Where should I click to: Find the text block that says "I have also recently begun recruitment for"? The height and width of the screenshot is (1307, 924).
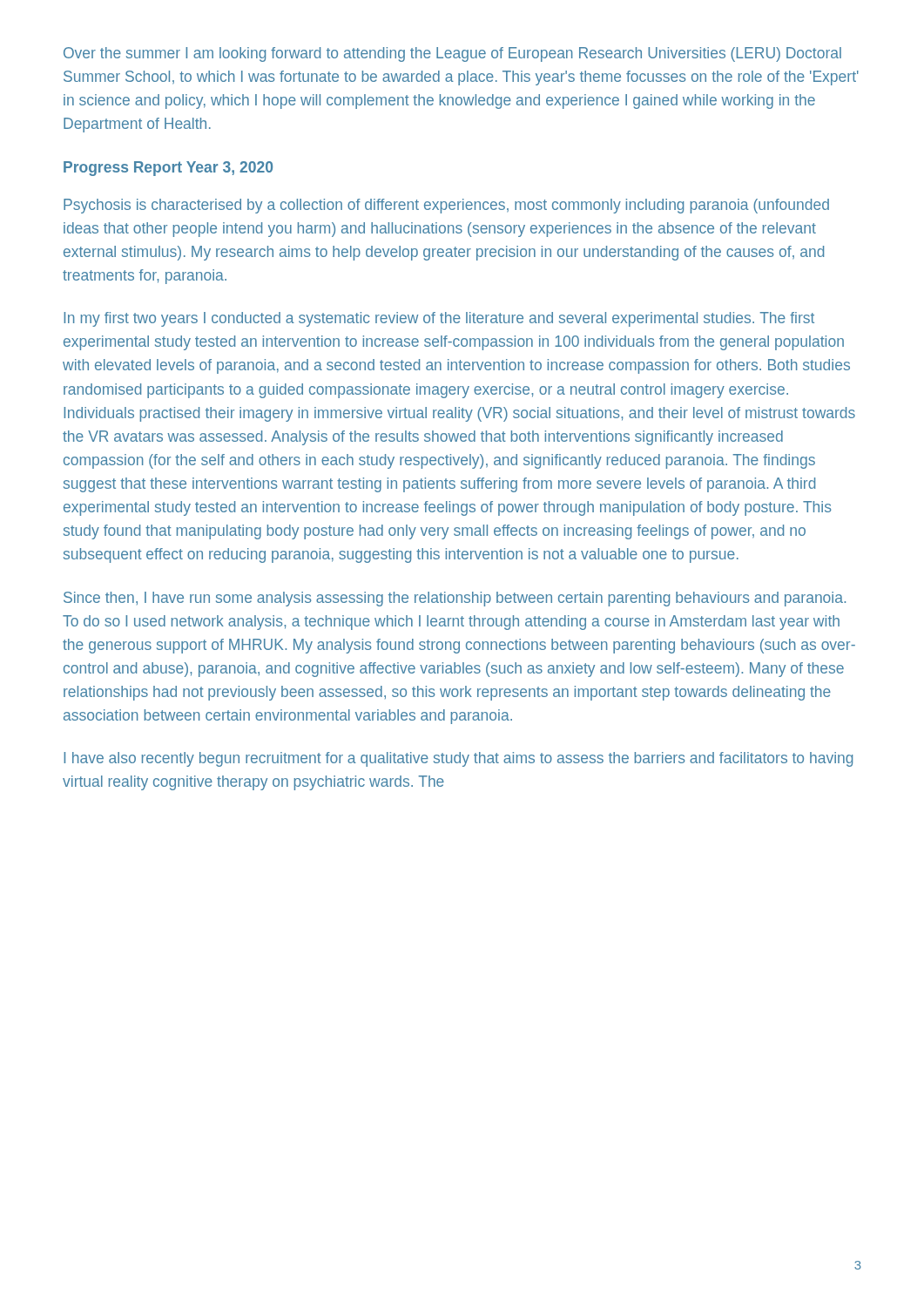pyautogui.click(x=458, y=770)
